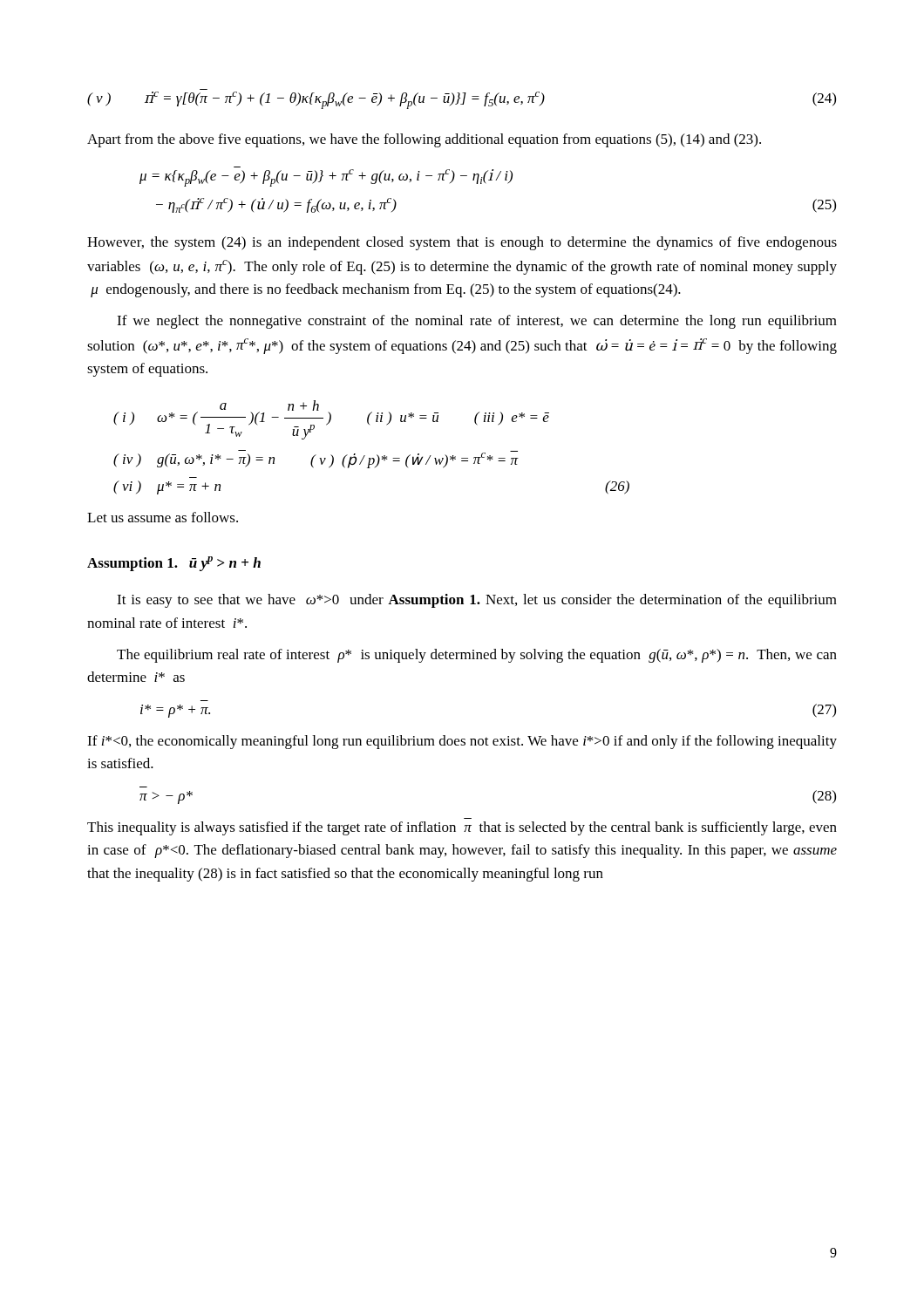Click on the passage starting "− ηπc(π̇c / πc)"

[271, 205]
